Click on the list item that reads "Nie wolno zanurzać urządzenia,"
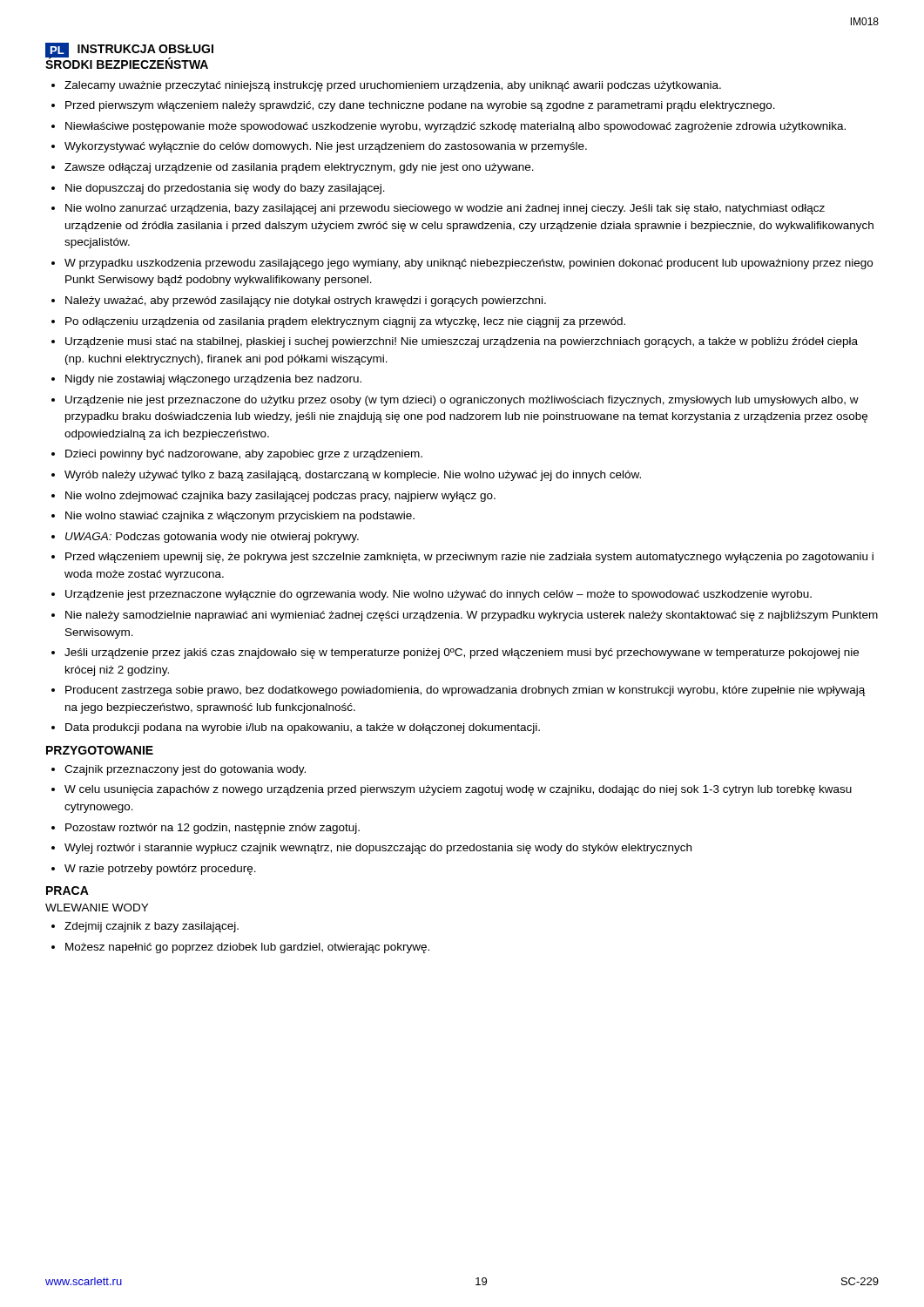The height and width of the screenshot is (1307, 924). tap(469, 225)
